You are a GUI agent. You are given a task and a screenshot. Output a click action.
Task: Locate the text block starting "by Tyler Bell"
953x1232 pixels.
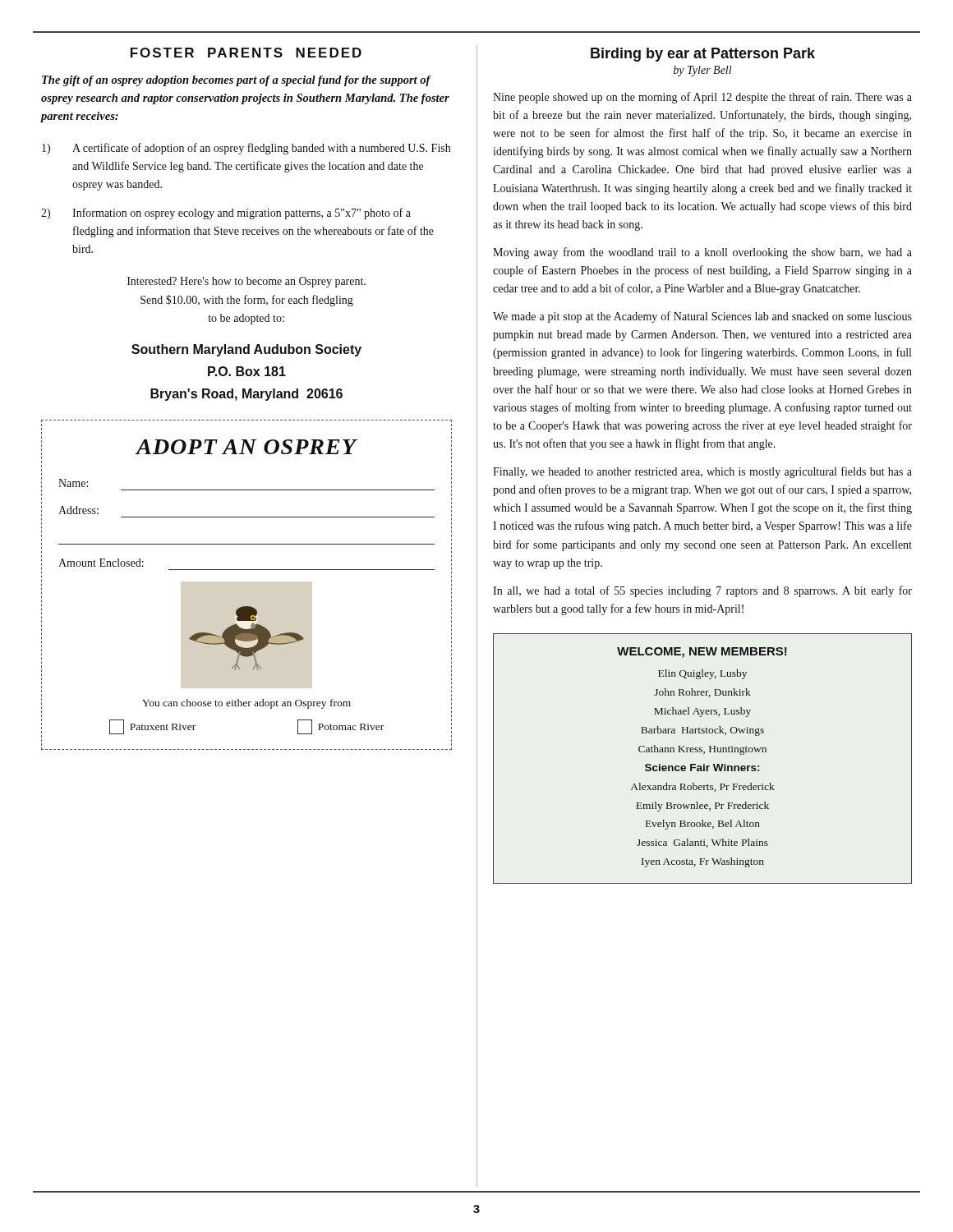coord(702,70)
